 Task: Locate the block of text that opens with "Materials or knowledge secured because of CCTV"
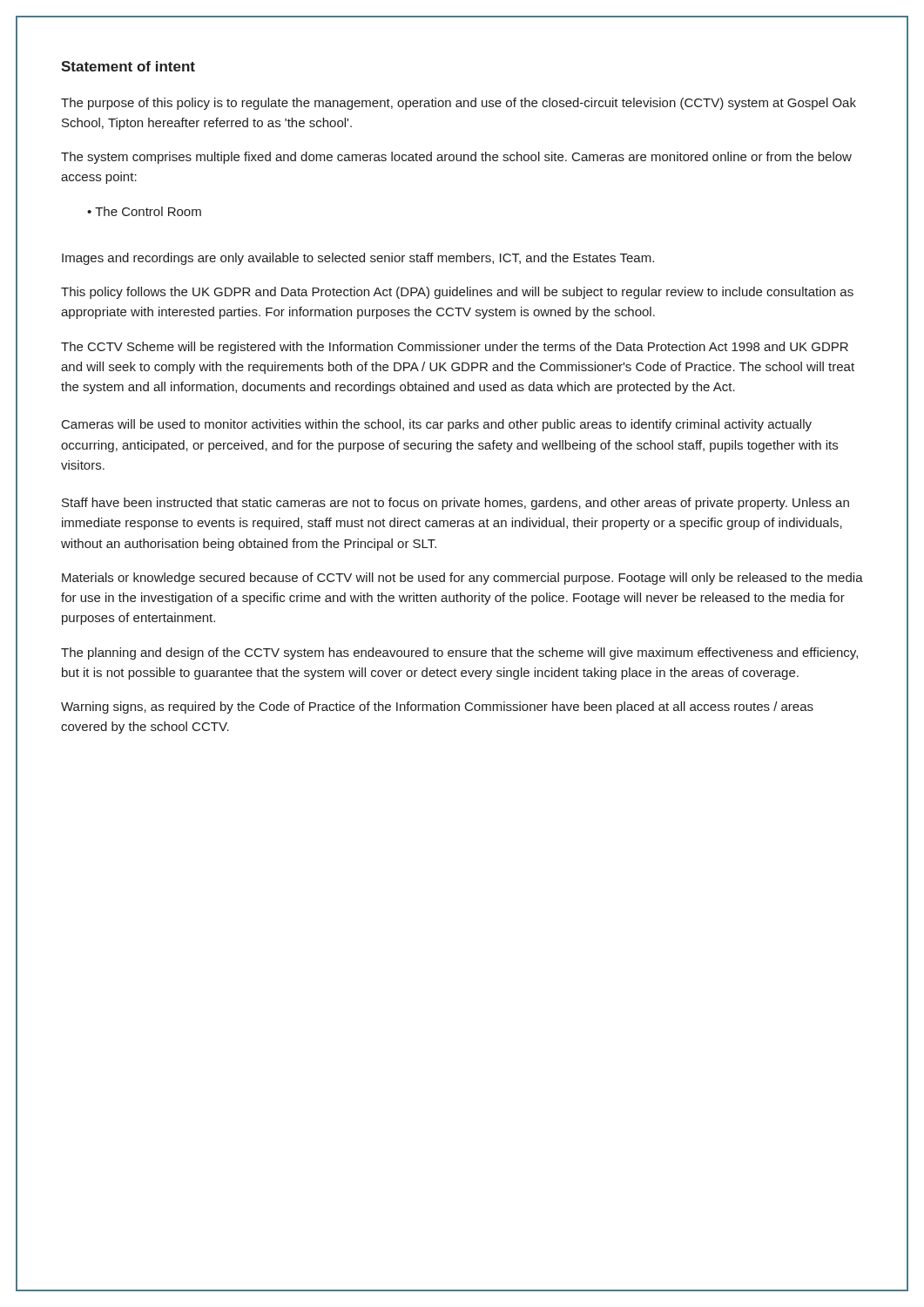(x=462, y=597)
